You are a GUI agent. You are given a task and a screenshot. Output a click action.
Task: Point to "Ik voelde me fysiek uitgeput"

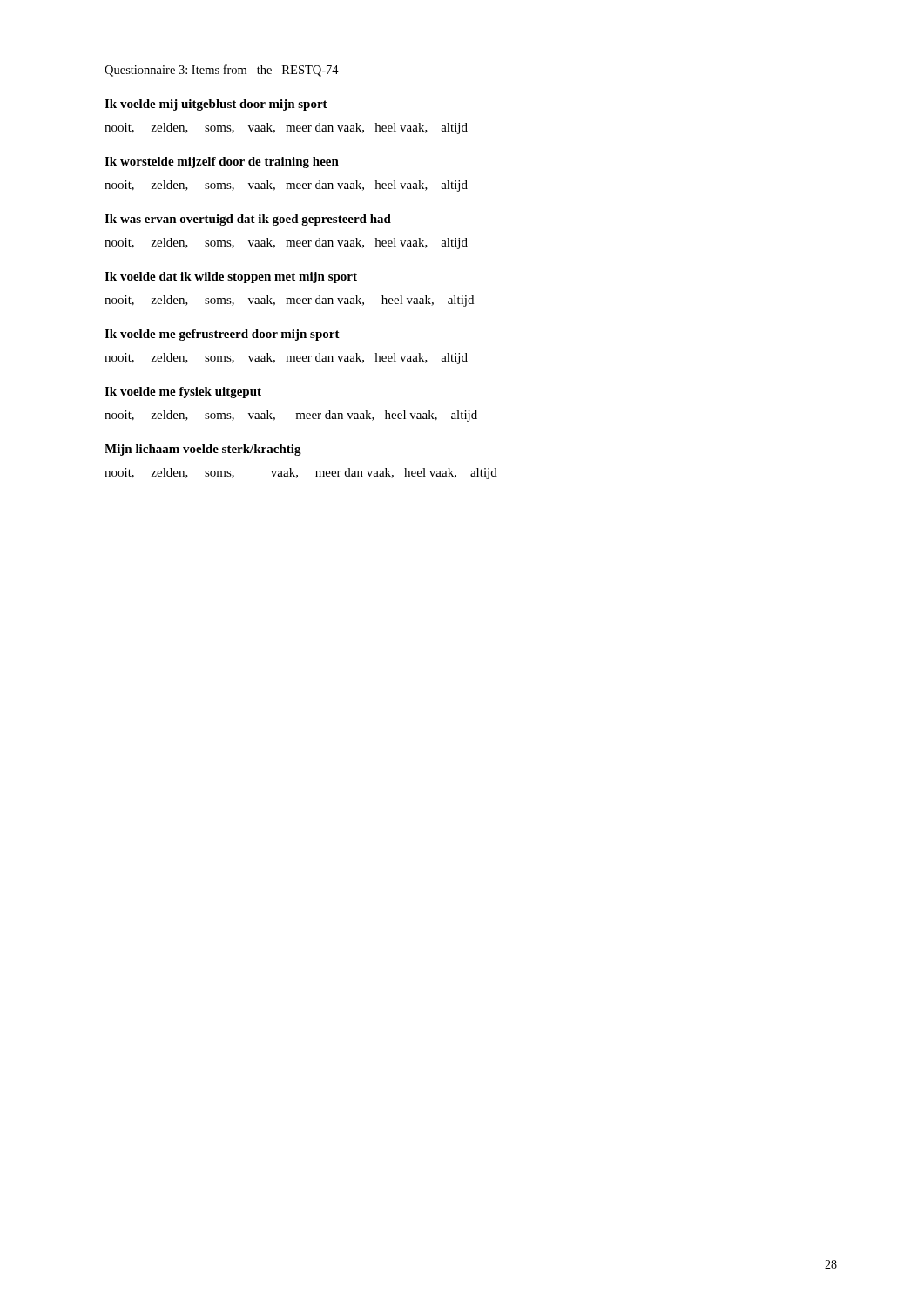(x=183, y=391)
